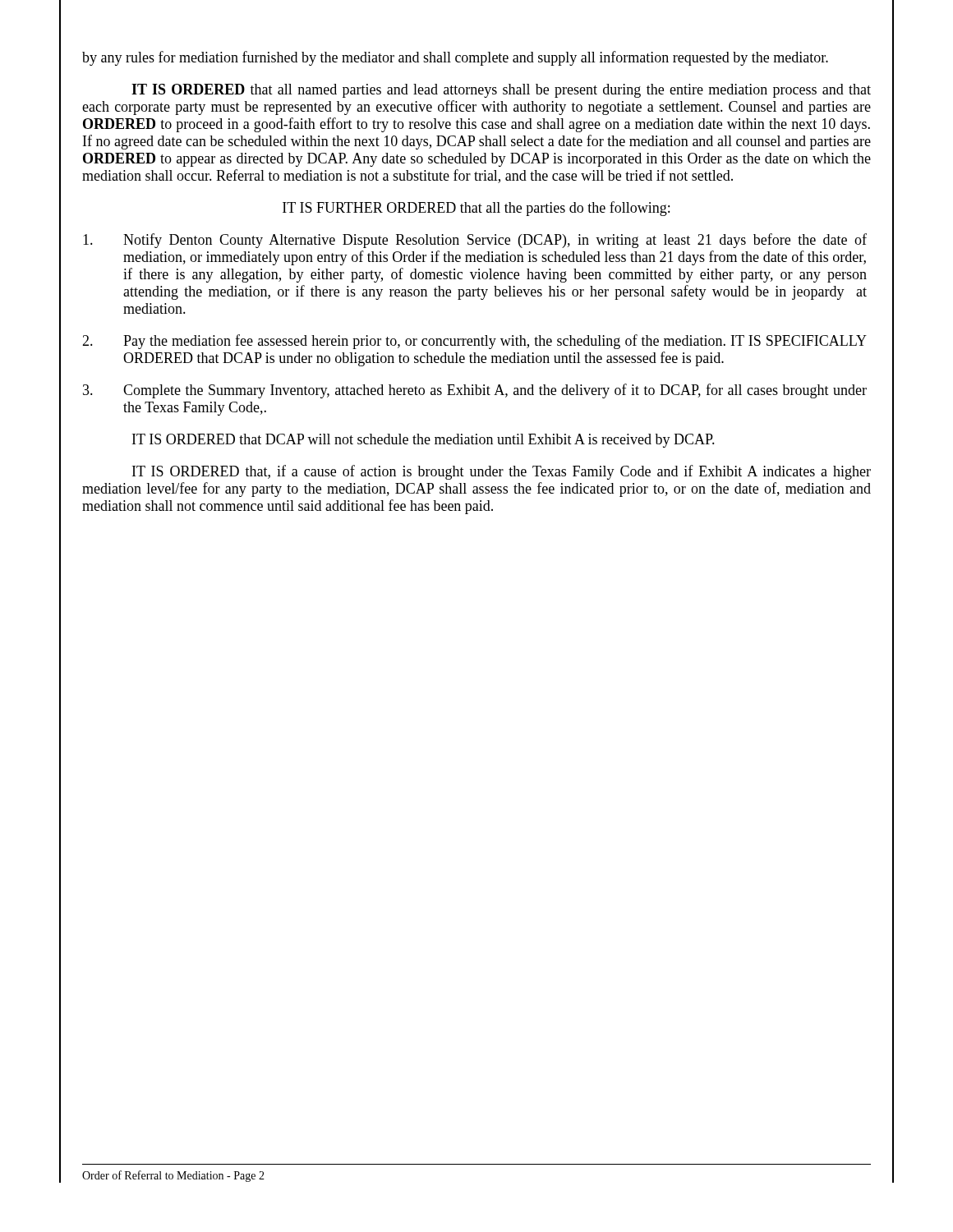Find the text block that reads "IT IS FURTHER ORDERED that"

tap(476, 208)
